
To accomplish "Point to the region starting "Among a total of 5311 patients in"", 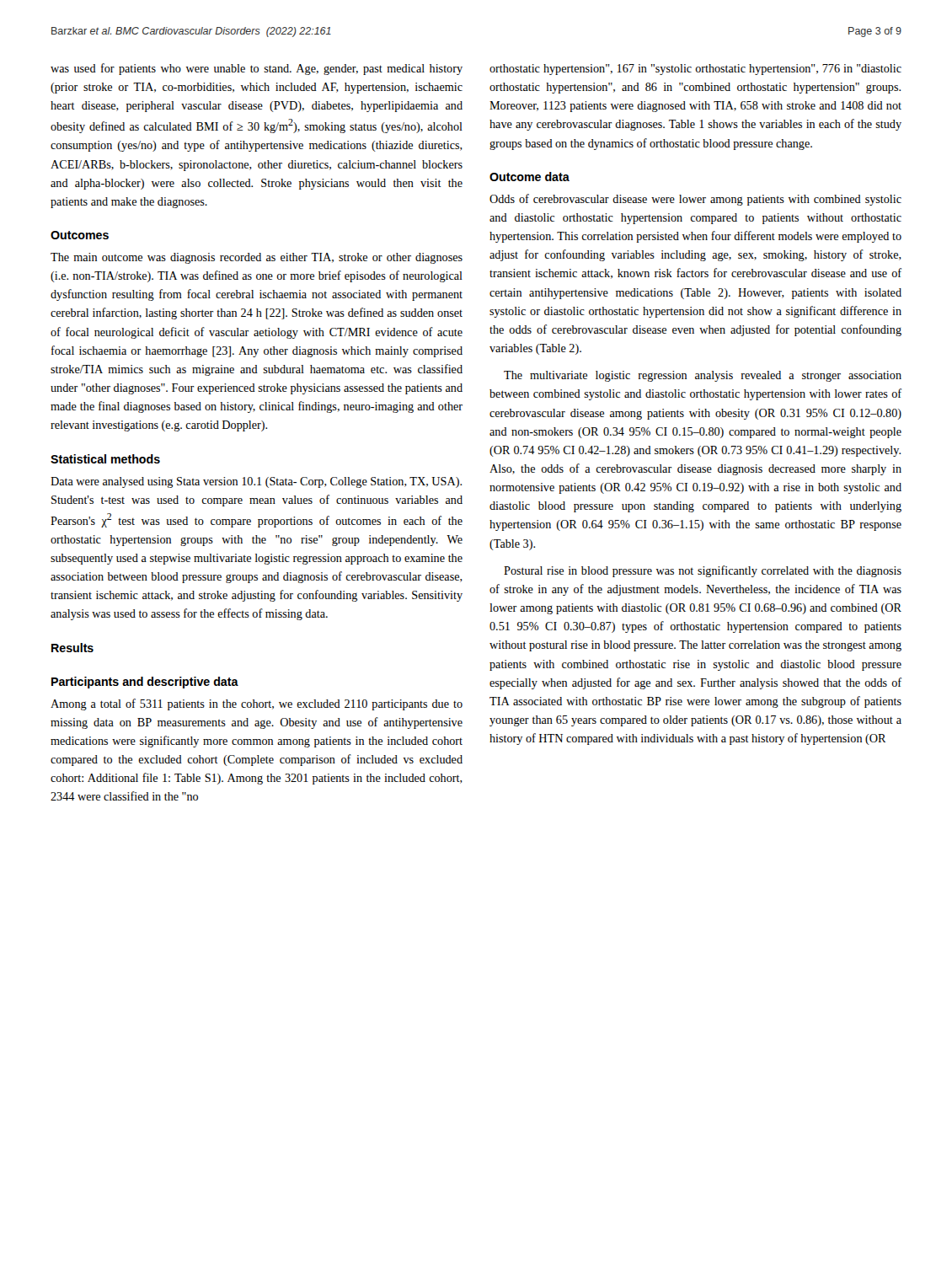I will click(257, 750).
